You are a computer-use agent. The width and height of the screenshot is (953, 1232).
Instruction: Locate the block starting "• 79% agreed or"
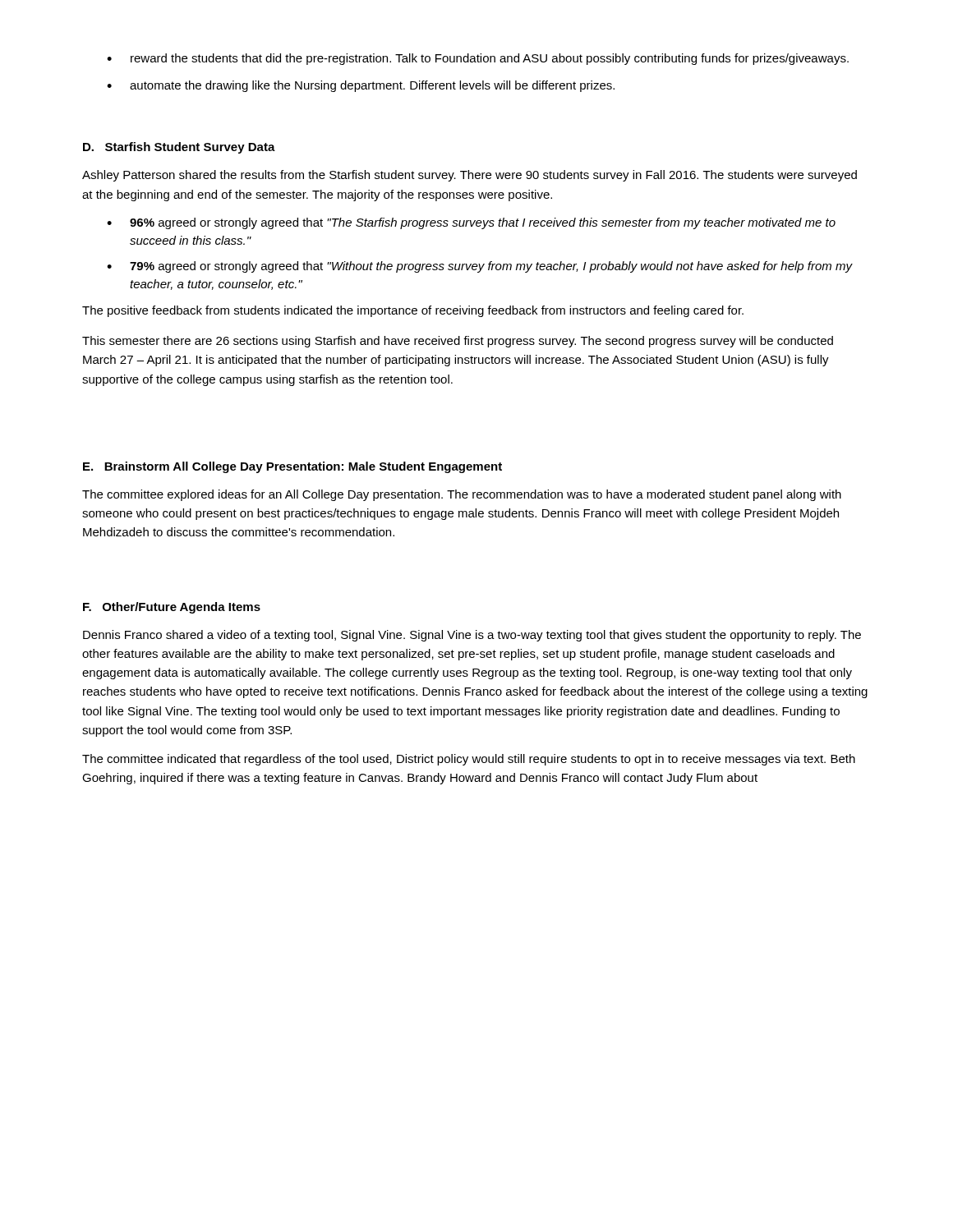[476, 275]
